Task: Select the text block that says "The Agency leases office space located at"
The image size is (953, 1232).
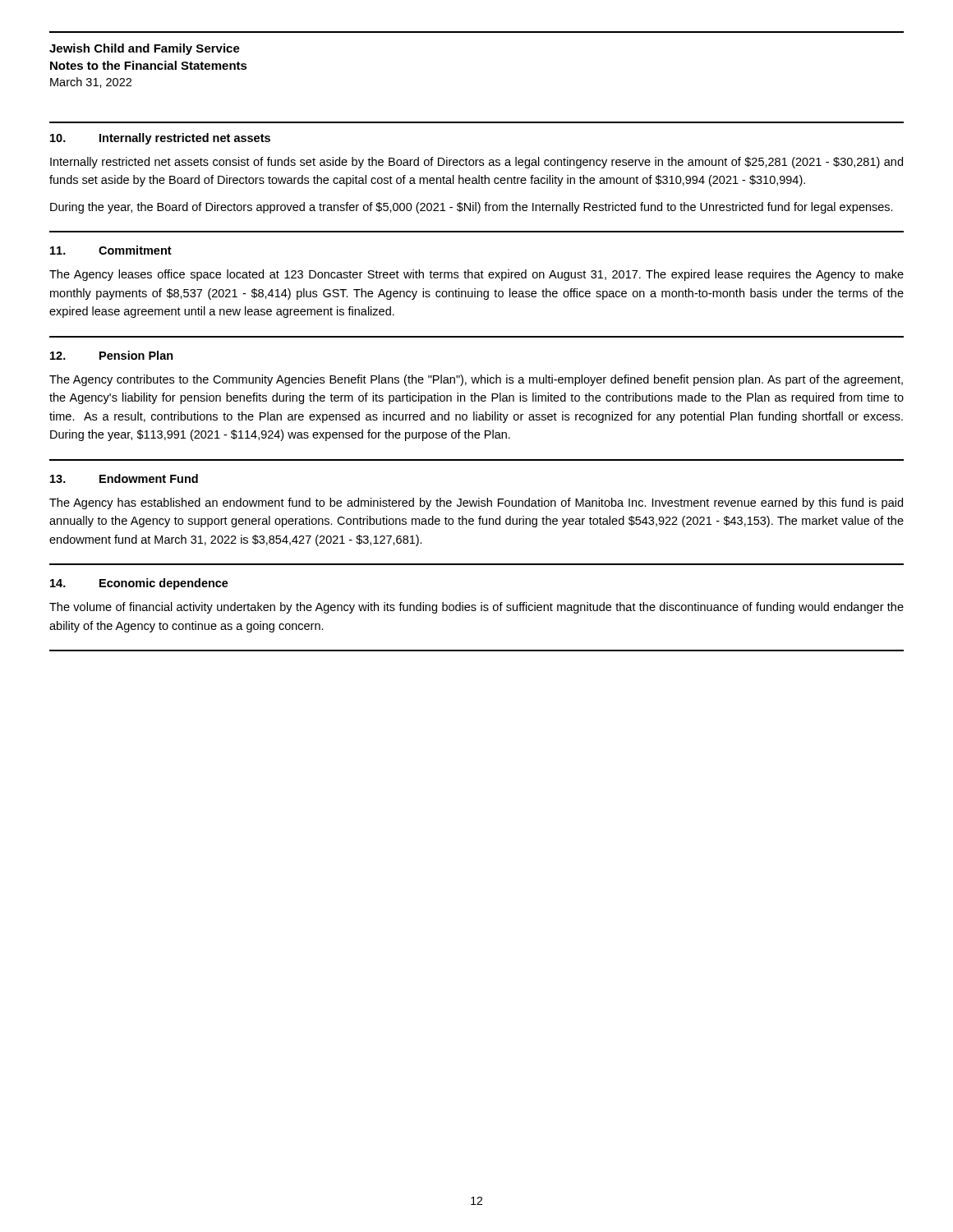Action: pos(476,293)
